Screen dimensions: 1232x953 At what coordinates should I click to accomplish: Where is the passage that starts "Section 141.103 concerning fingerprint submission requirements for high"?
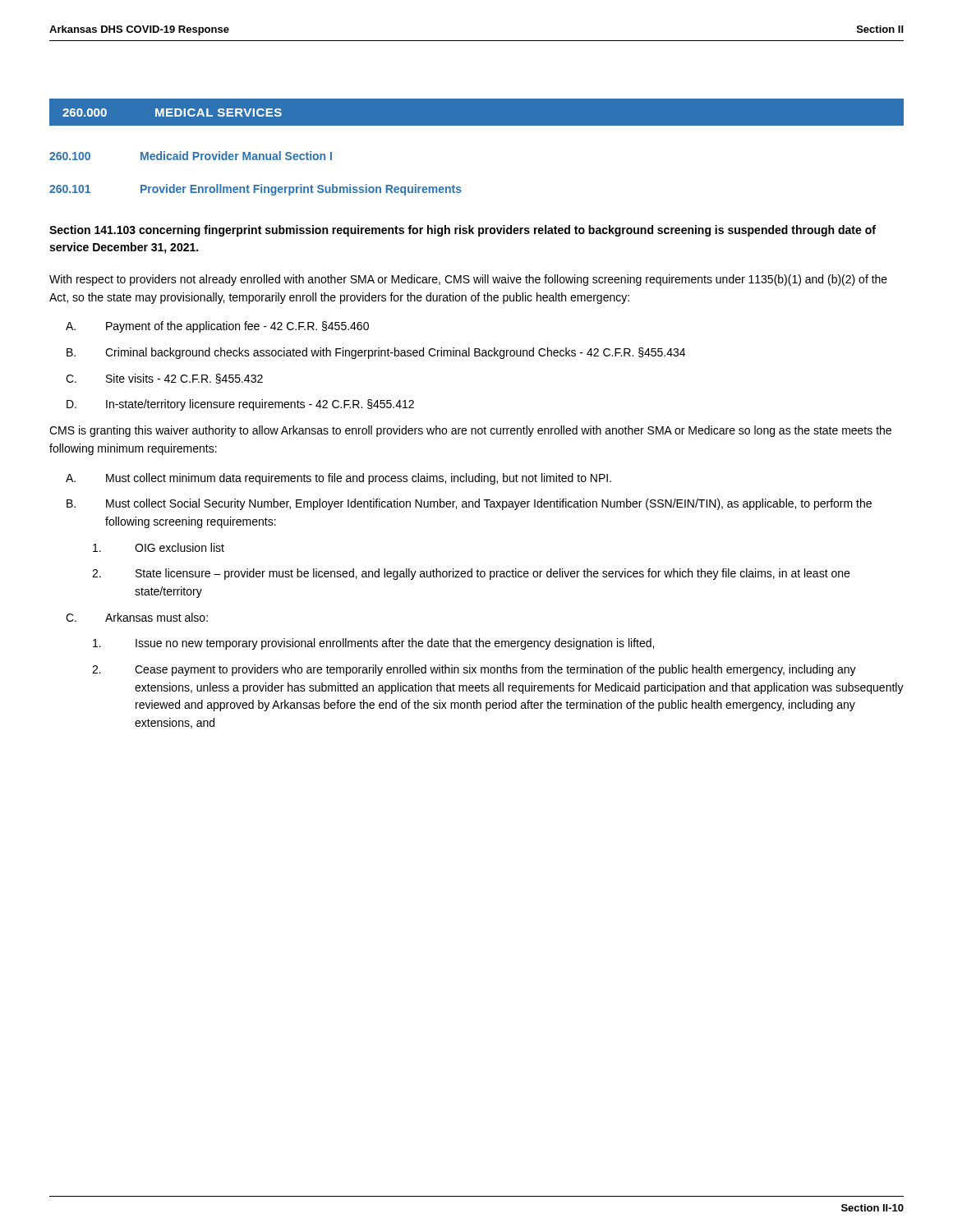462,239
